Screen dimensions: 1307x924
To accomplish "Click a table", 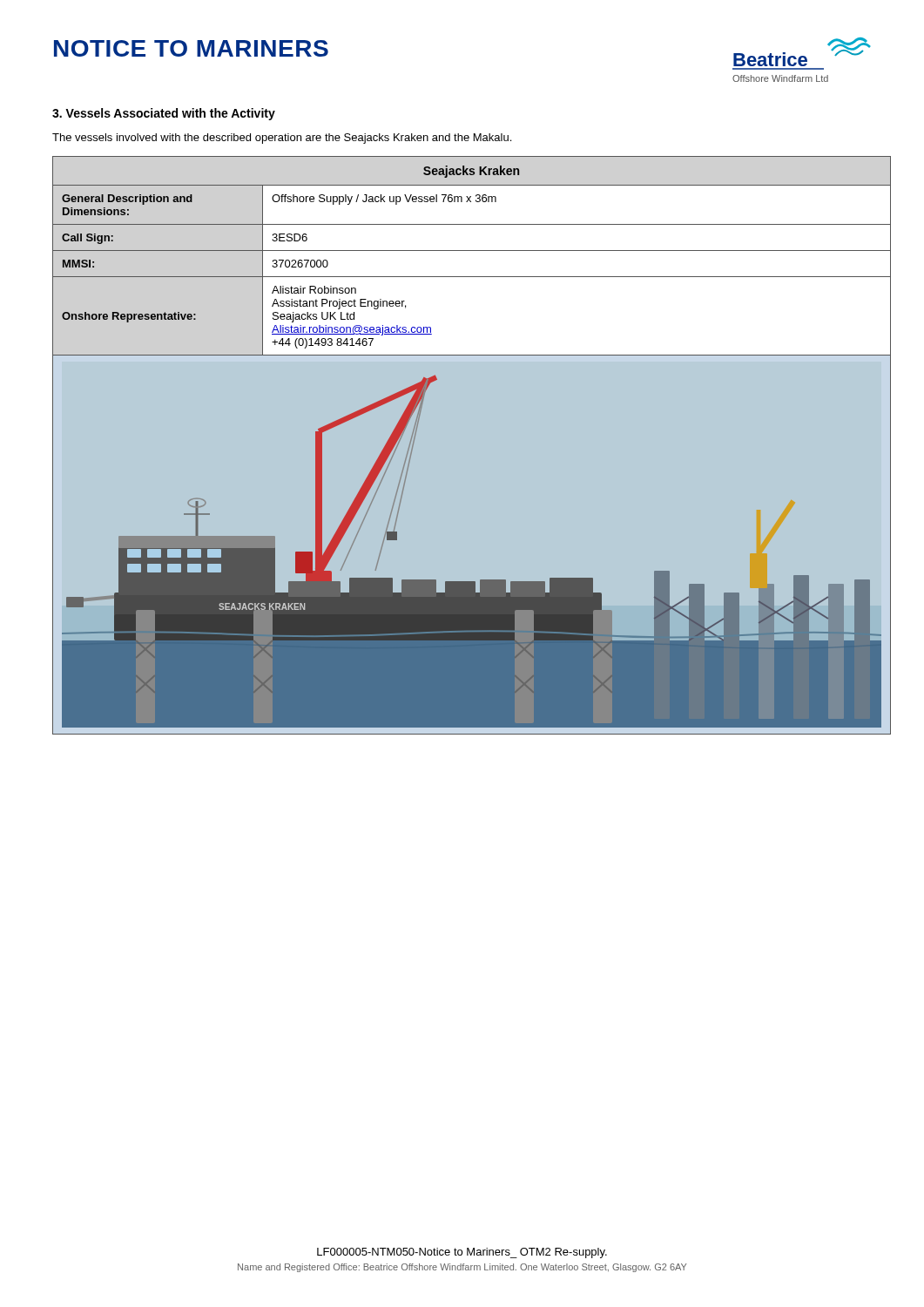I will point(462,445).
